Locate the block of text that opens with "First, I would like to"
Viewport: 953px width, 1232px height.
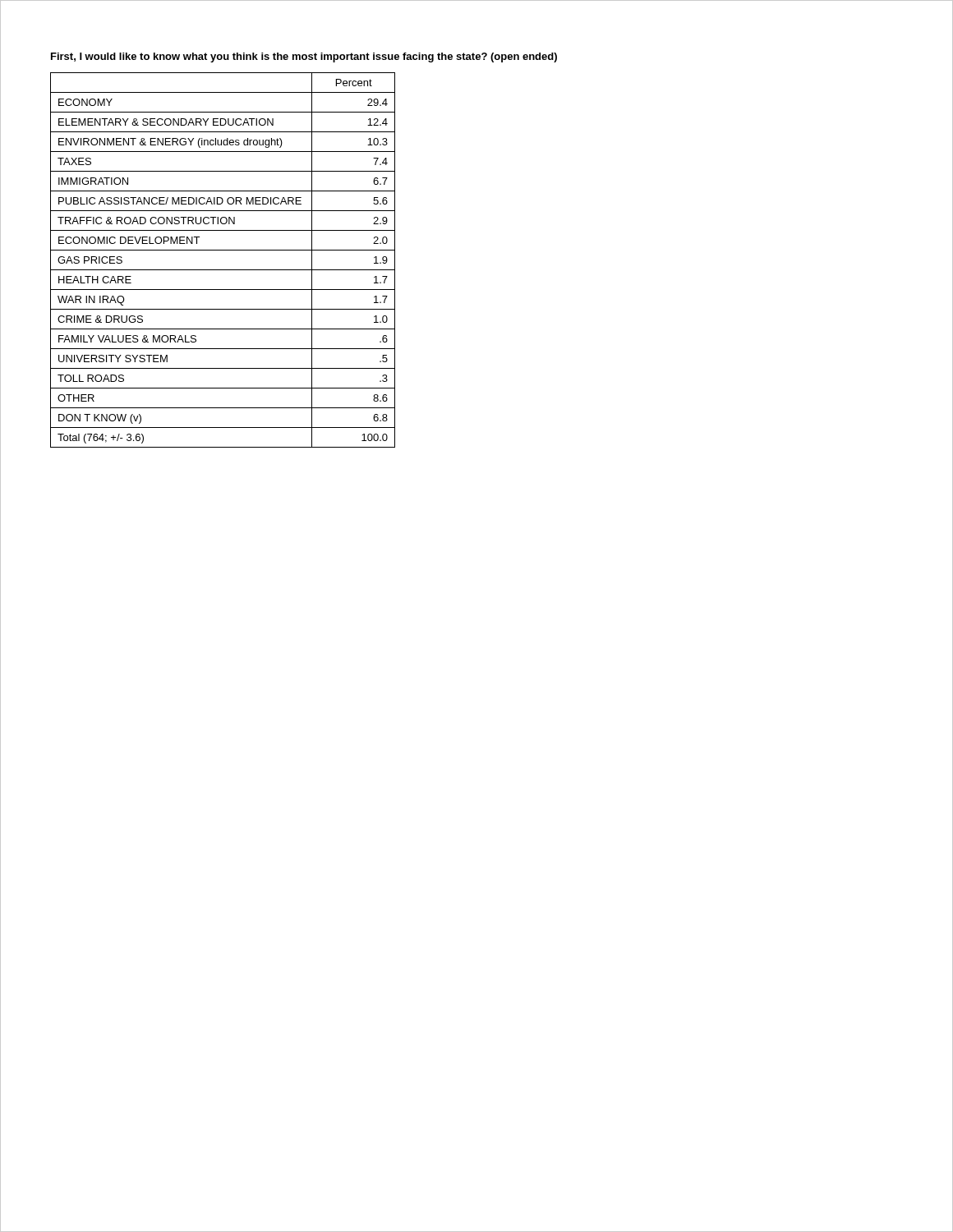point(304,56)
